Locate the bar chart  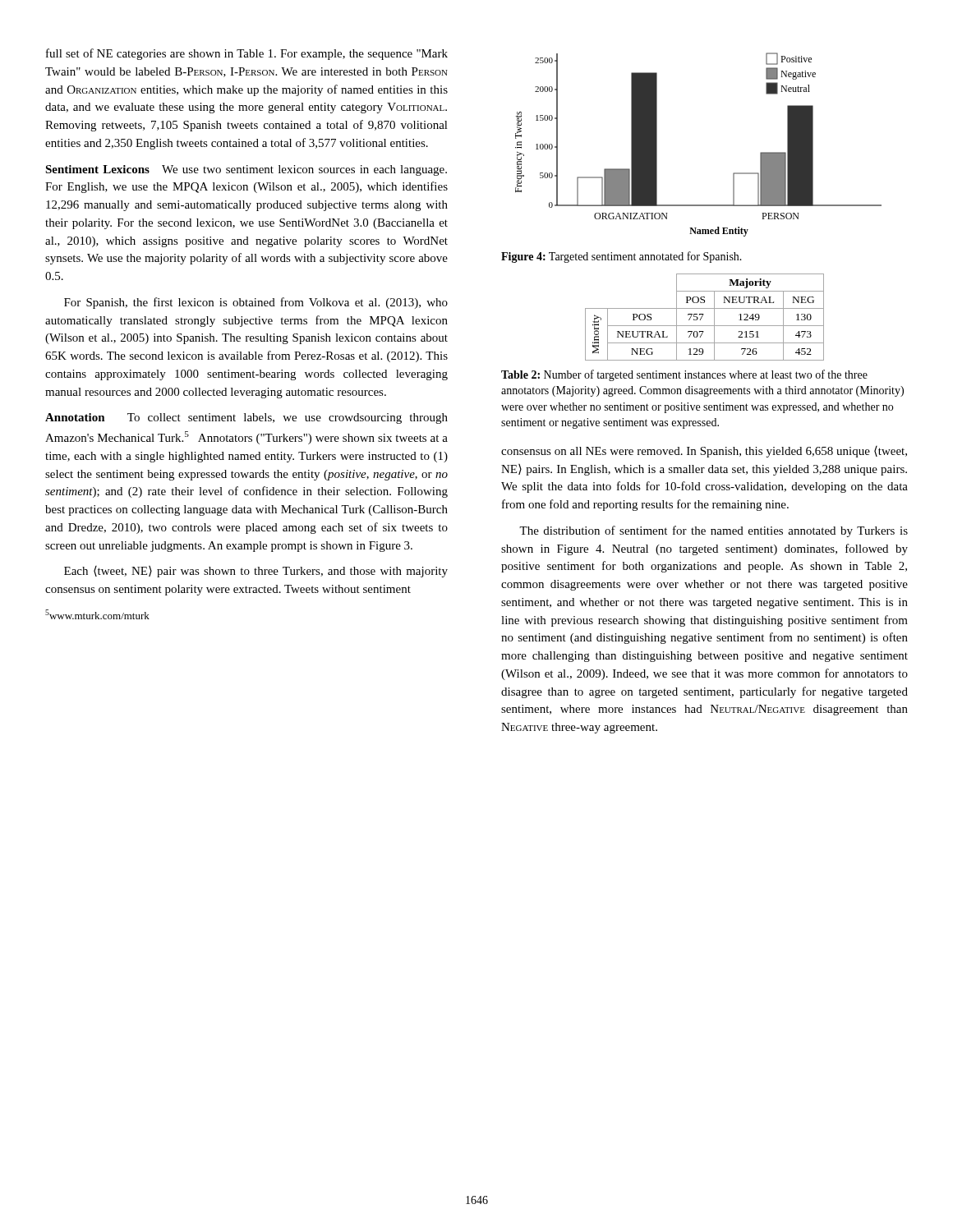coord(705,144)
